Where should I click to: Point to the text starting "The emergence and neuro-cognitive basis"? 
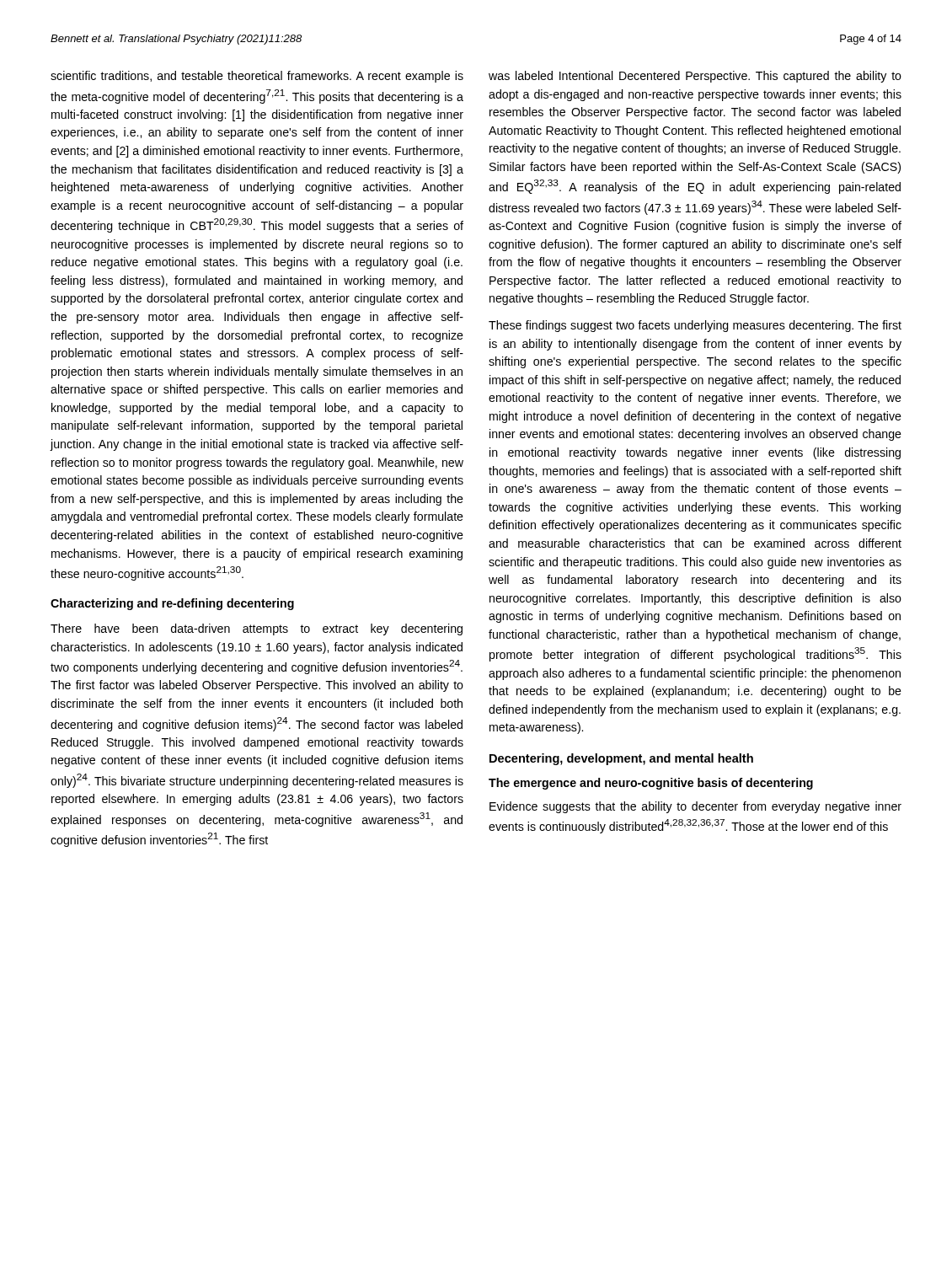click(651, 783)
